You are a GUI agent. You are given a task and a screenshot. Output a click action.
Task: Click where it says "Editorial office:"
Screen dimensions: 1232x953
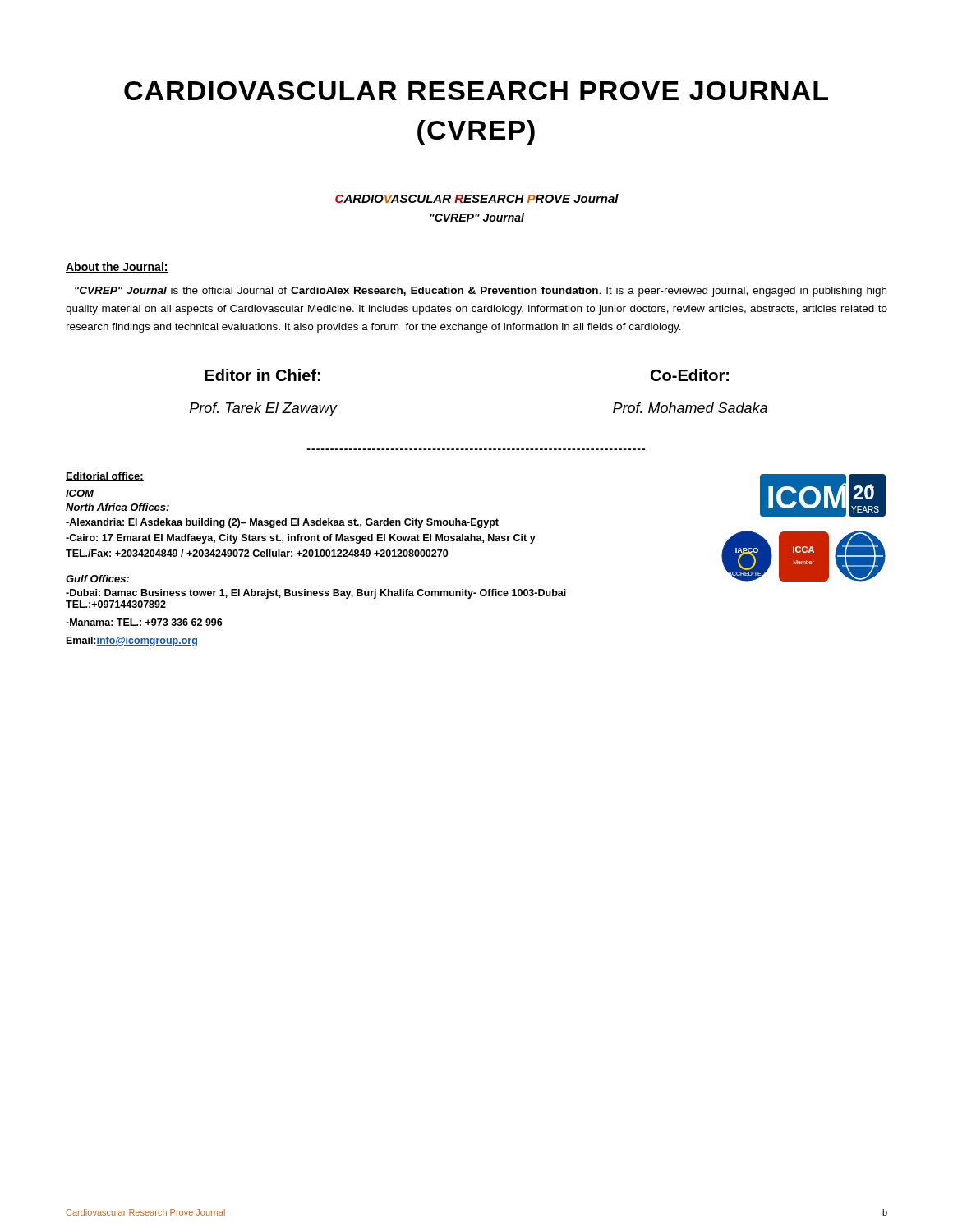click(x=105, y=476)
